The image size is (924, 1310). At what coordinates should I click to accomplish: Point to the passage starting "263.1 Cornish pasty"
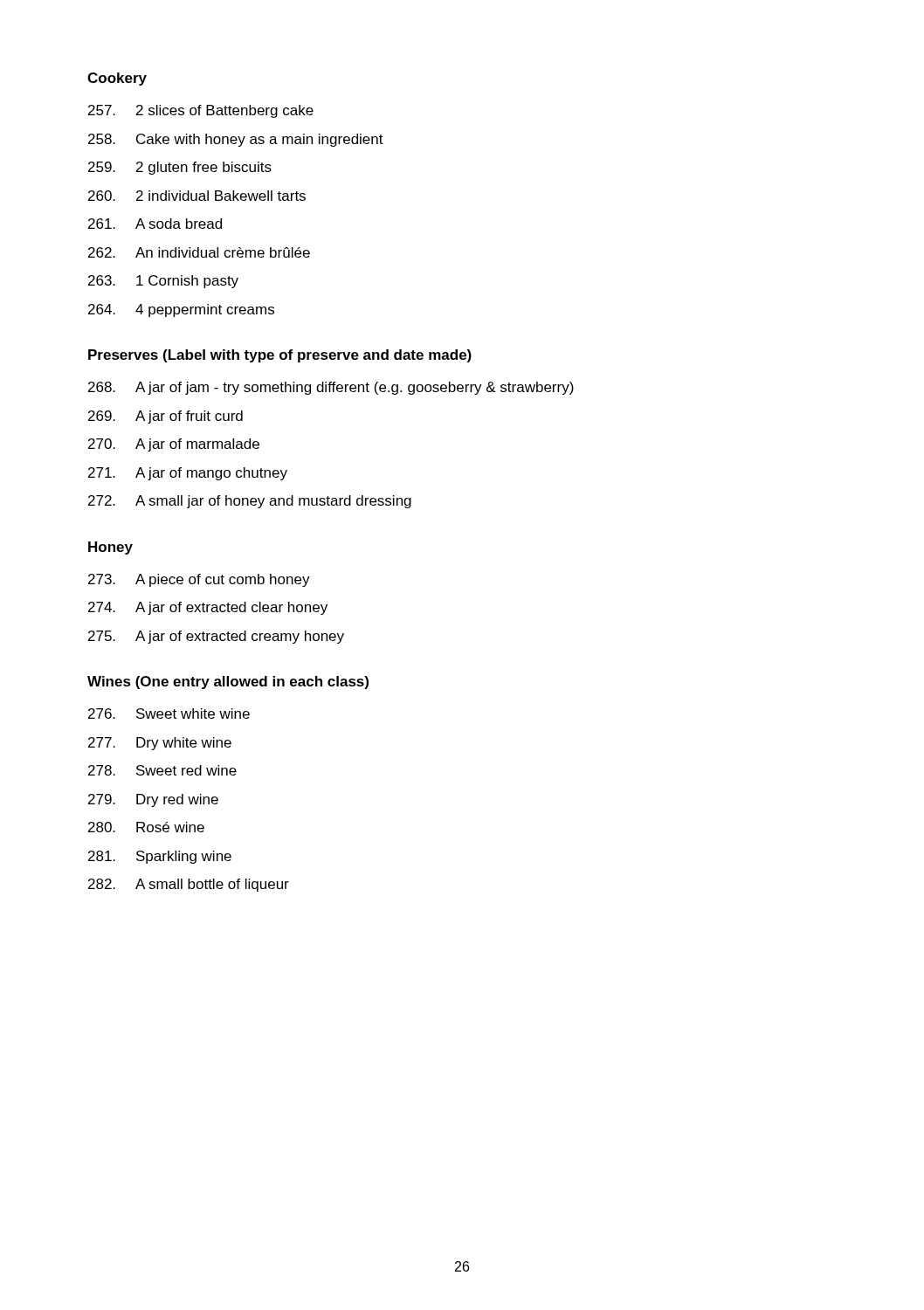click(163, 282)
